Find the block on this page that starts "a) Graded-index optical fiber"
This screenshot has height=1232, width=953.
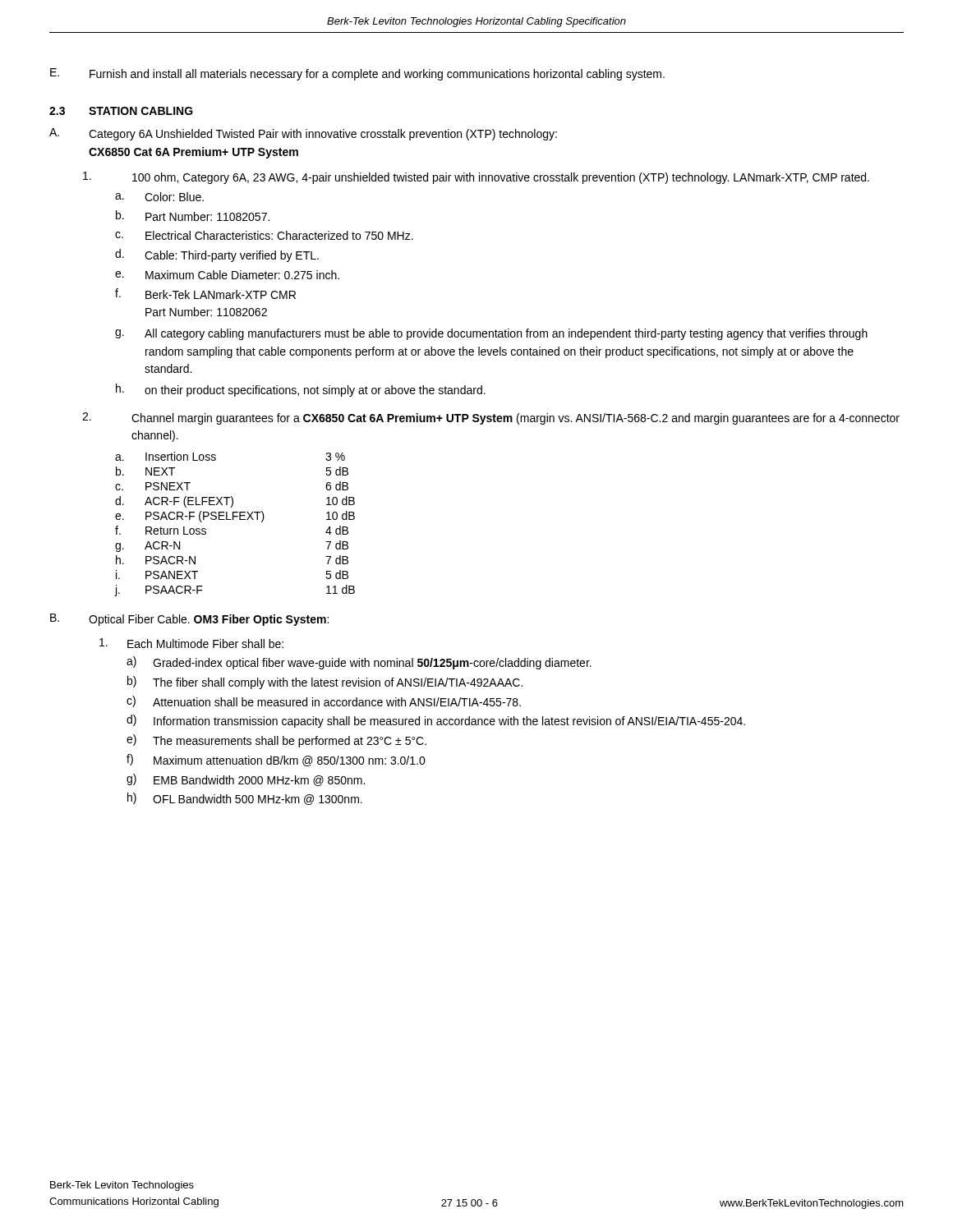pos(515,664)
